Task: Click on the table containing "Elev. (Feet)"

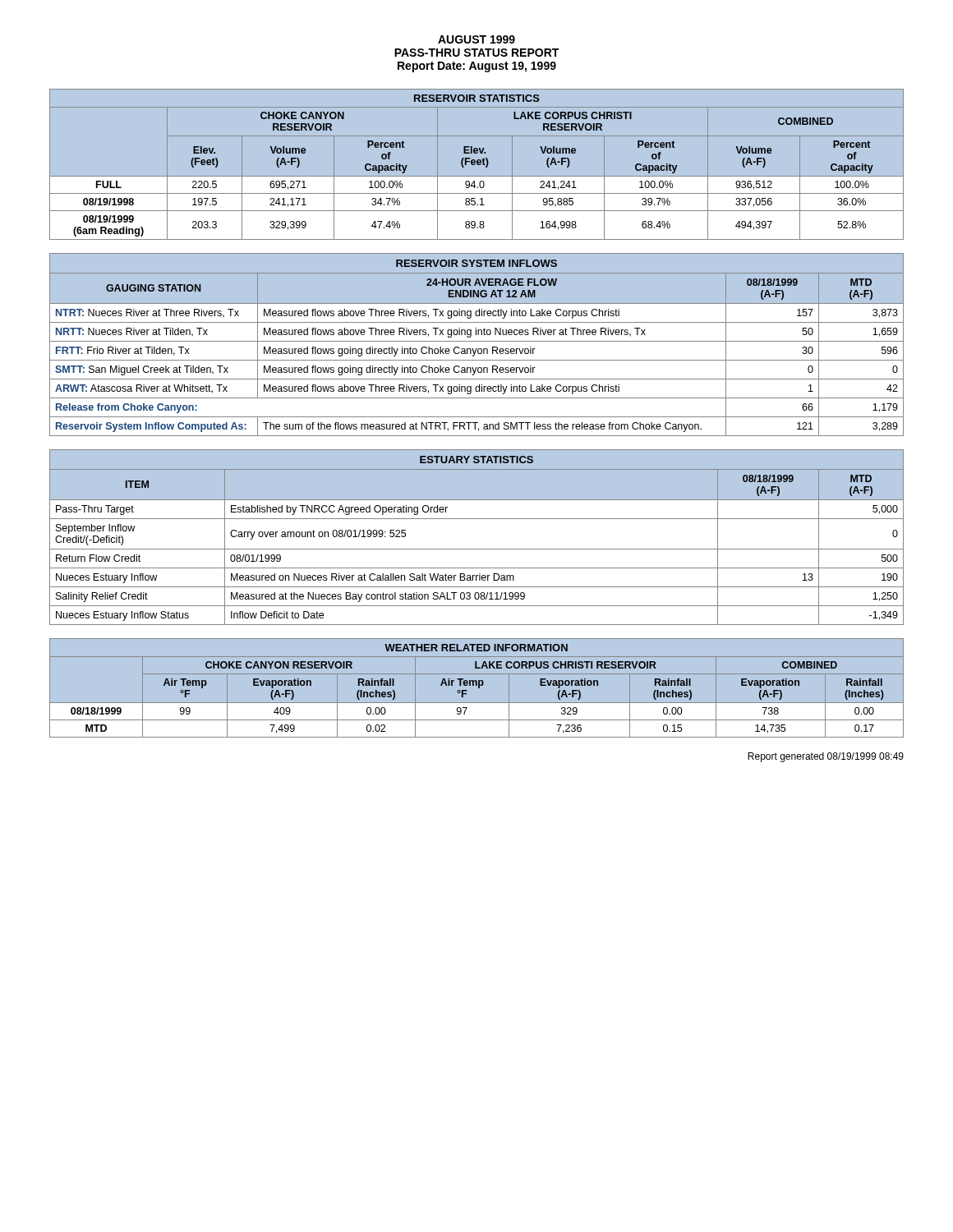Action: coord(476,164)
